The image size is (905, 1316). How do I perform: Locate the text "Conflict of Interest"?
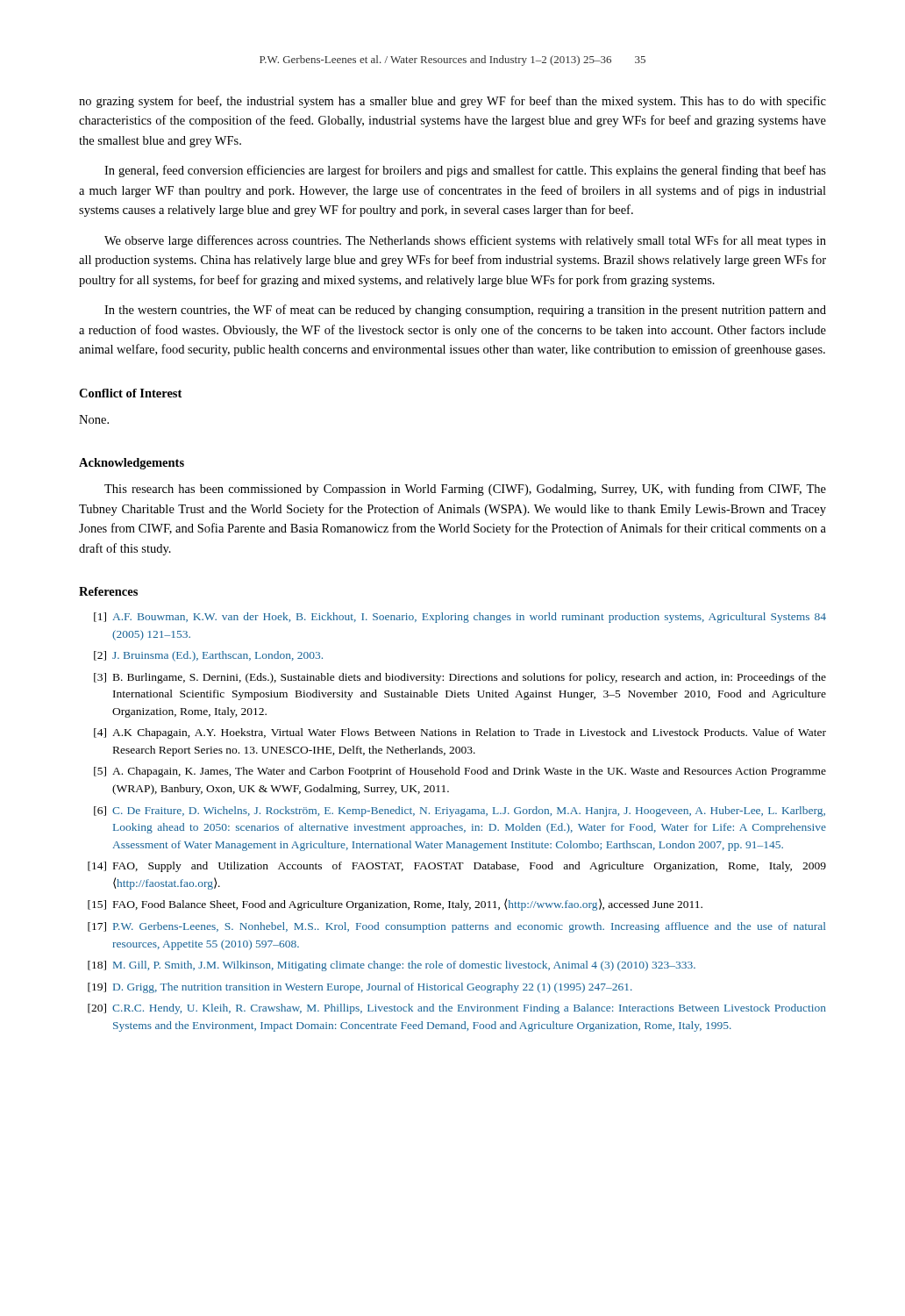(x=130, y=393)
